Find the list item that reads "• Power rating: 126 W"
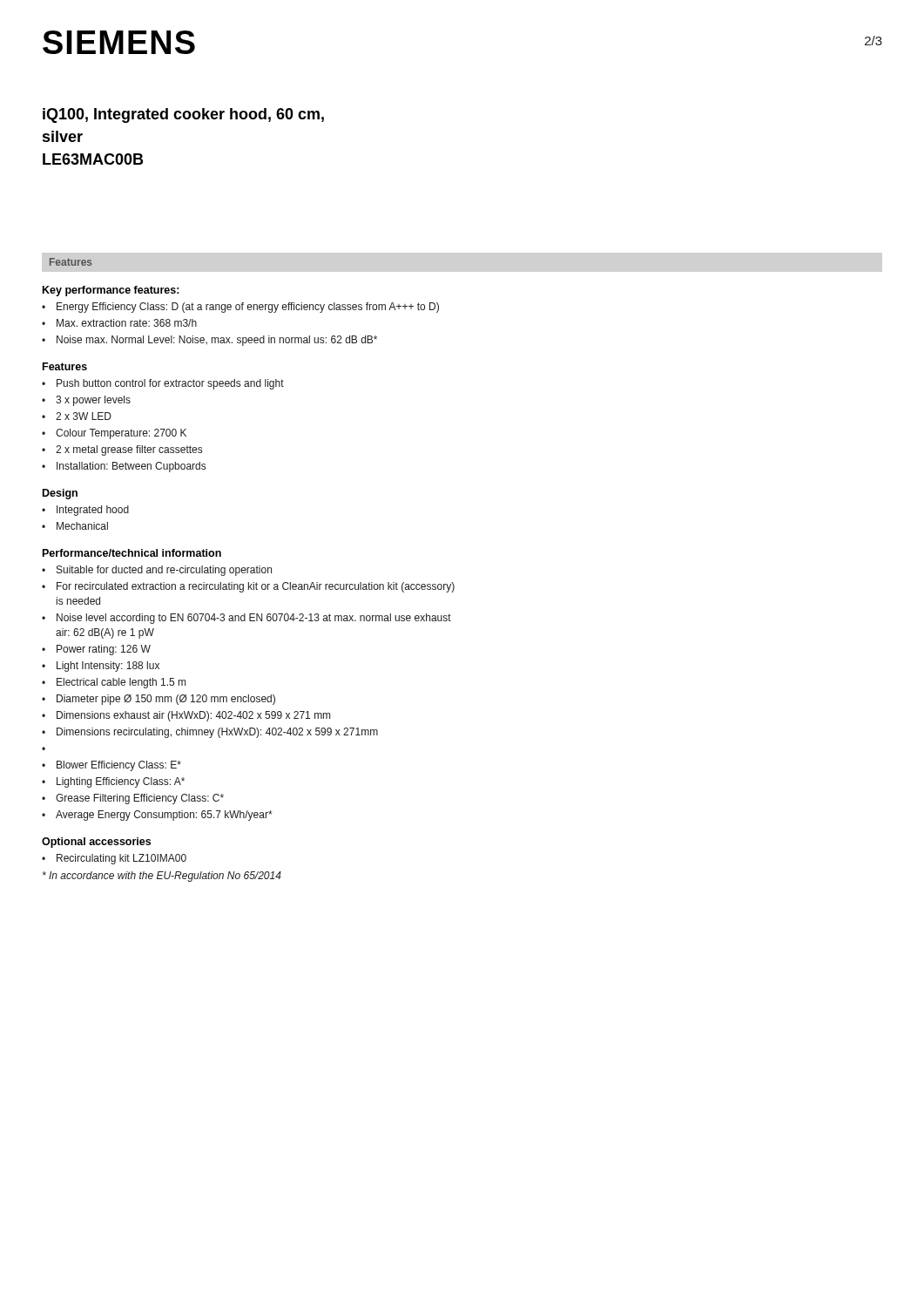Screen dimensions: 1307x924 point(96,650)
